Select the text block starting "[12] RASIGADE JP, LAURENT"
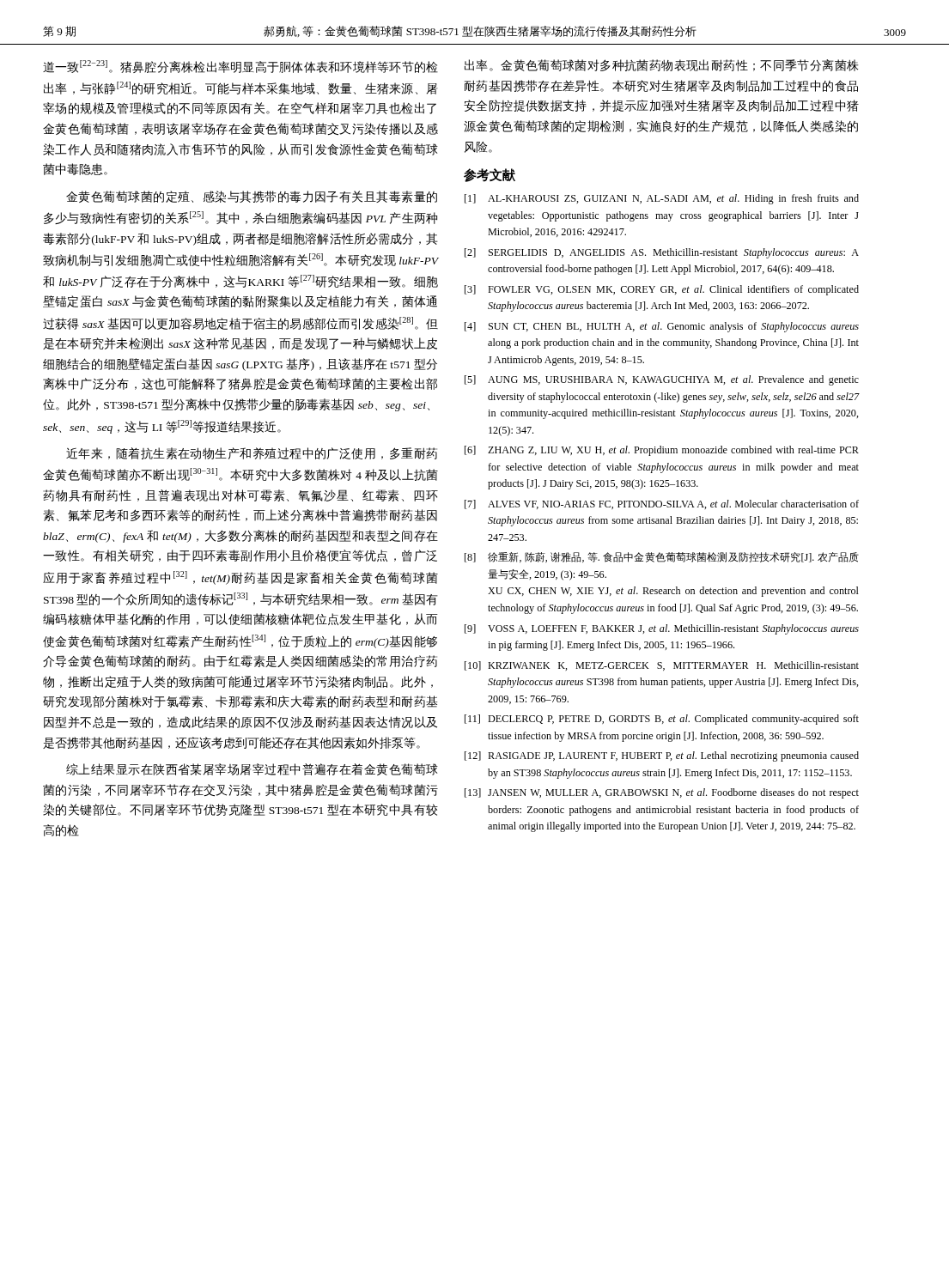Image resolution: width=949 pixels, height=1288 pixels. pos(661,765)
